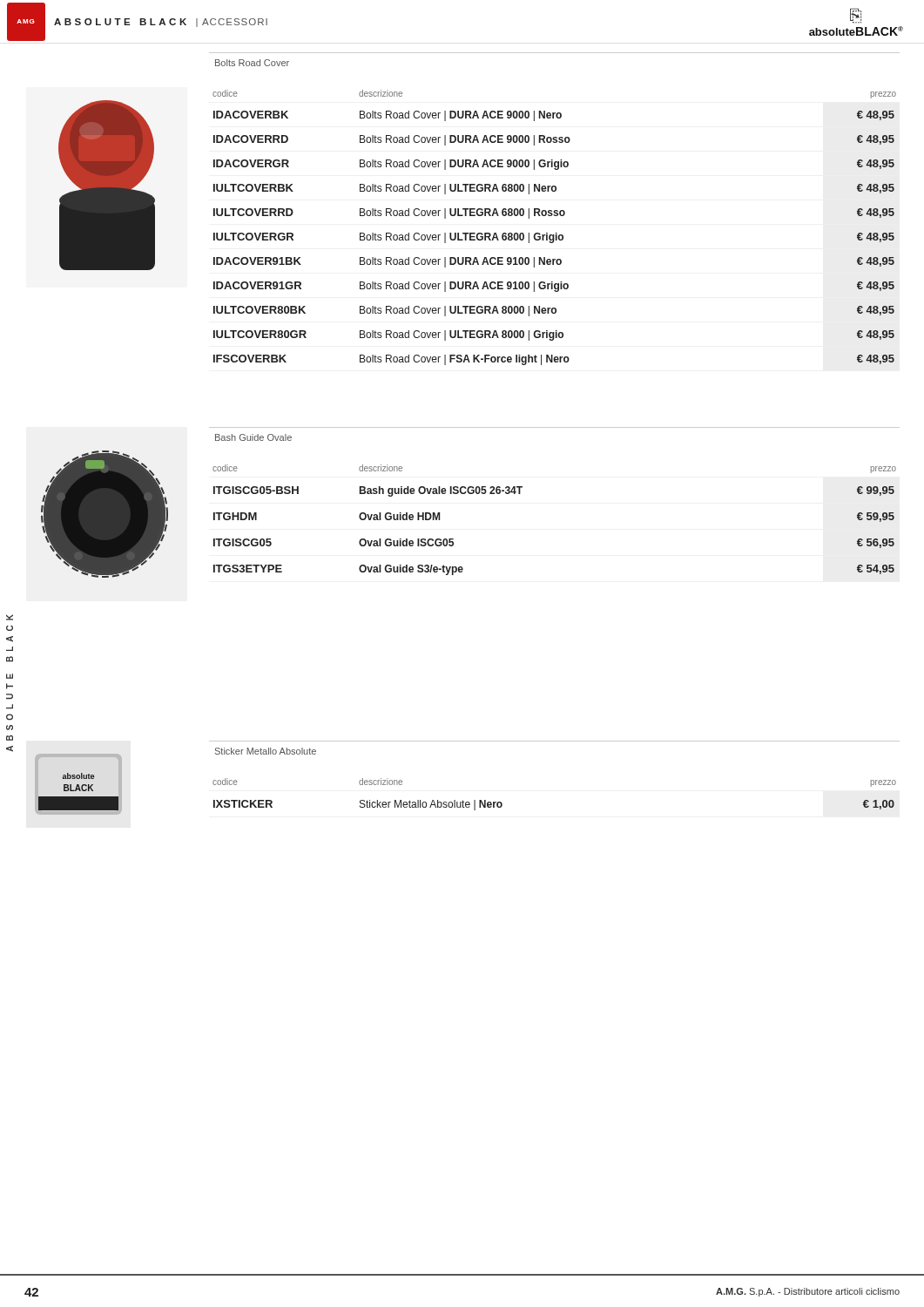
Task: Select the text block starting "Bolts Road Cover"
Action: (252, 63)
